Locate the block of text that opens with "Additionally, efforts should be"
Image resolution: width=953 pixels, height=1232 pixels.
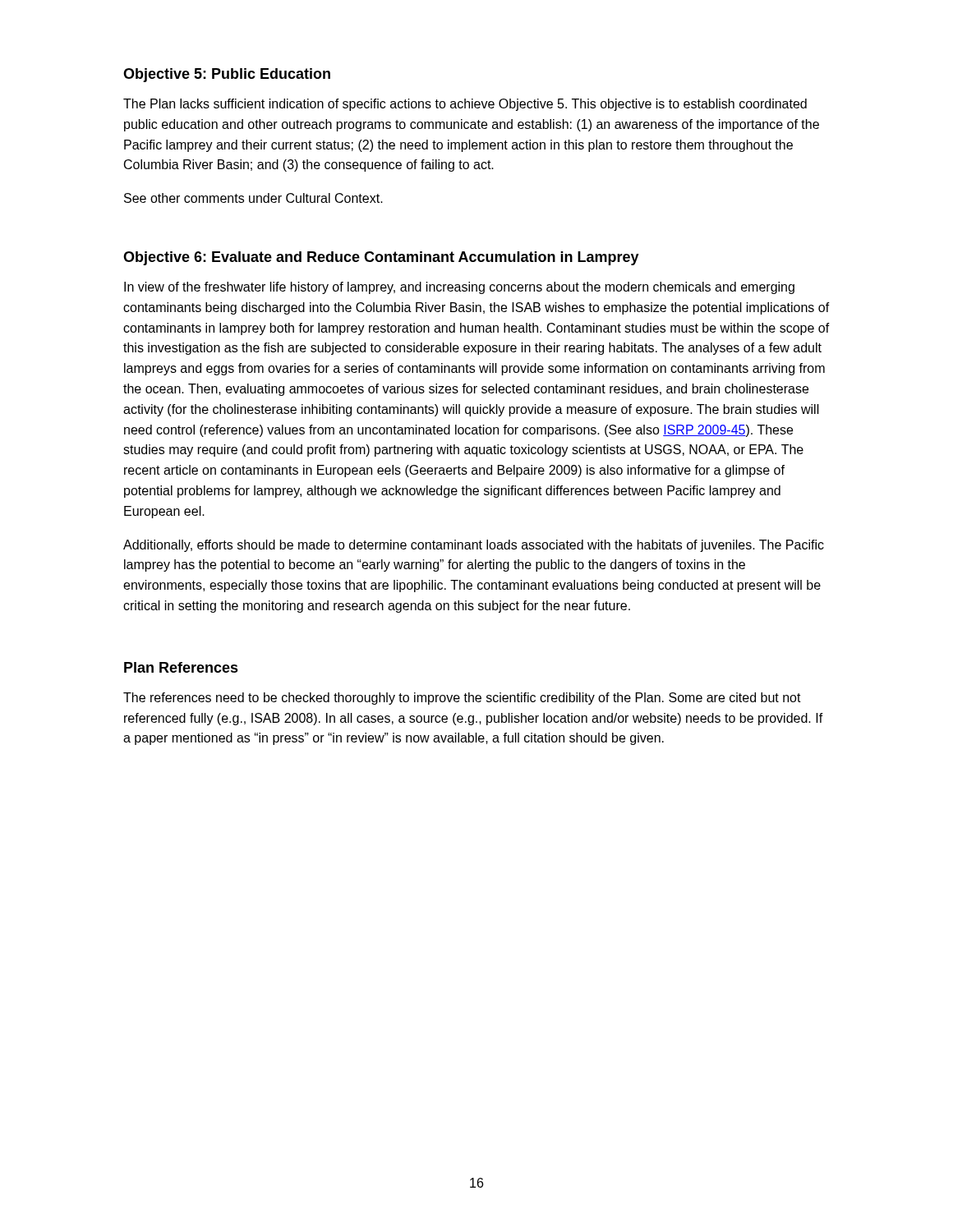pos(474,575)
